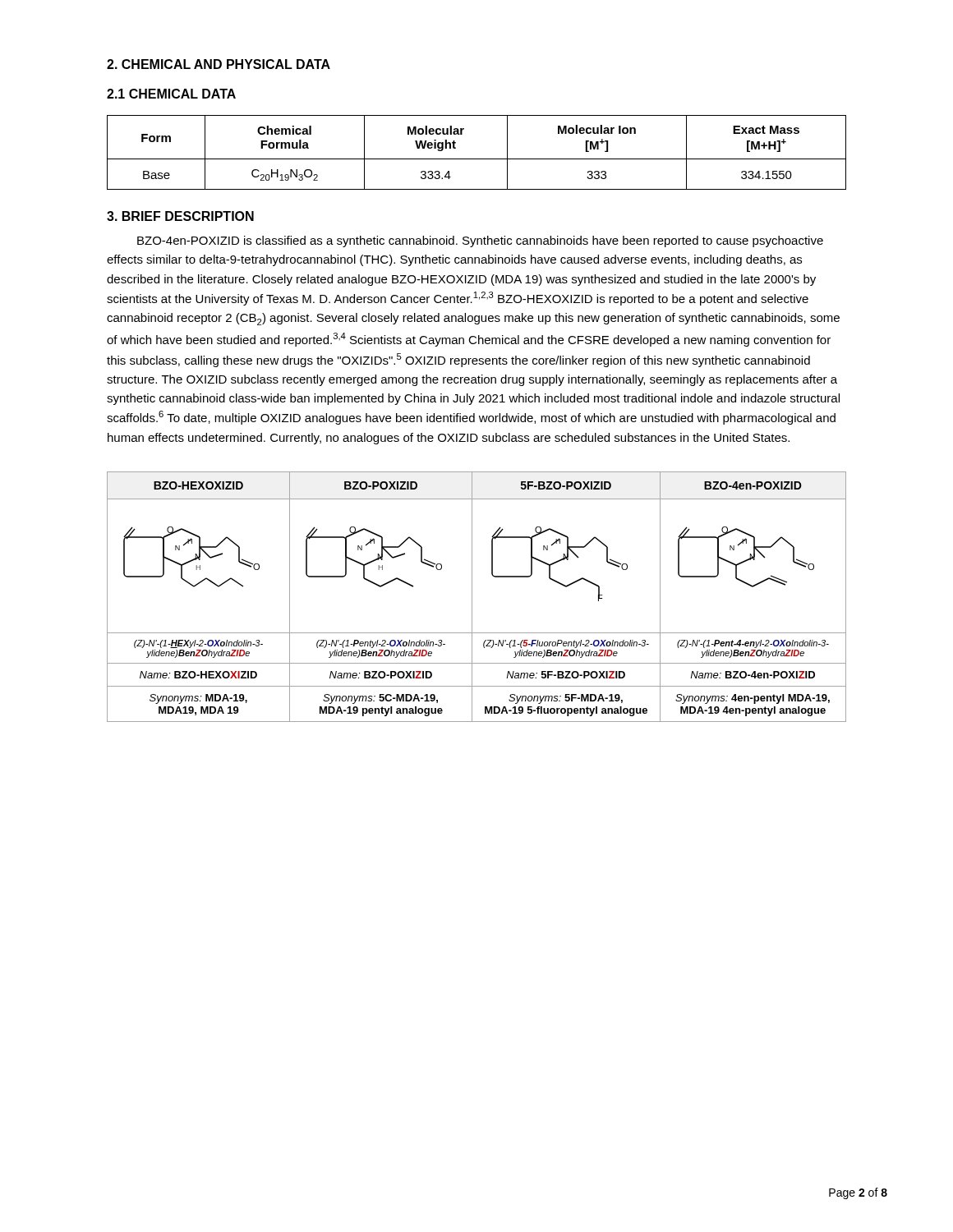Find the text block starting "3. BRIEF DESCRIPTION"
Viewport: 953px width, 1232px height.
pyautogui.click(x=181, y=216)
